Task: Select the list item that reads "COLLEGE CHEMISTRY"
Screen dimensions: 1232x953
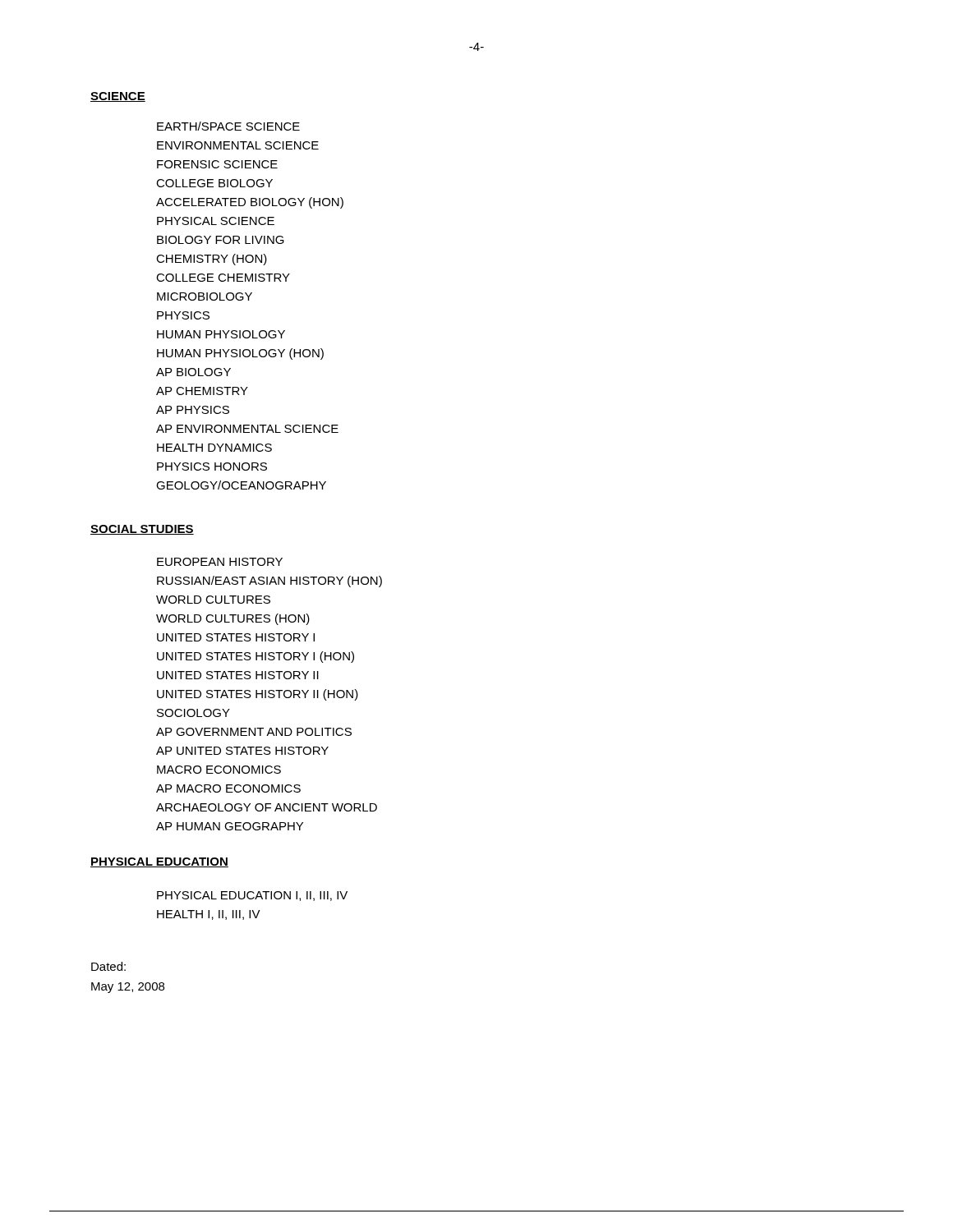Action: click(x=223, y=277)
